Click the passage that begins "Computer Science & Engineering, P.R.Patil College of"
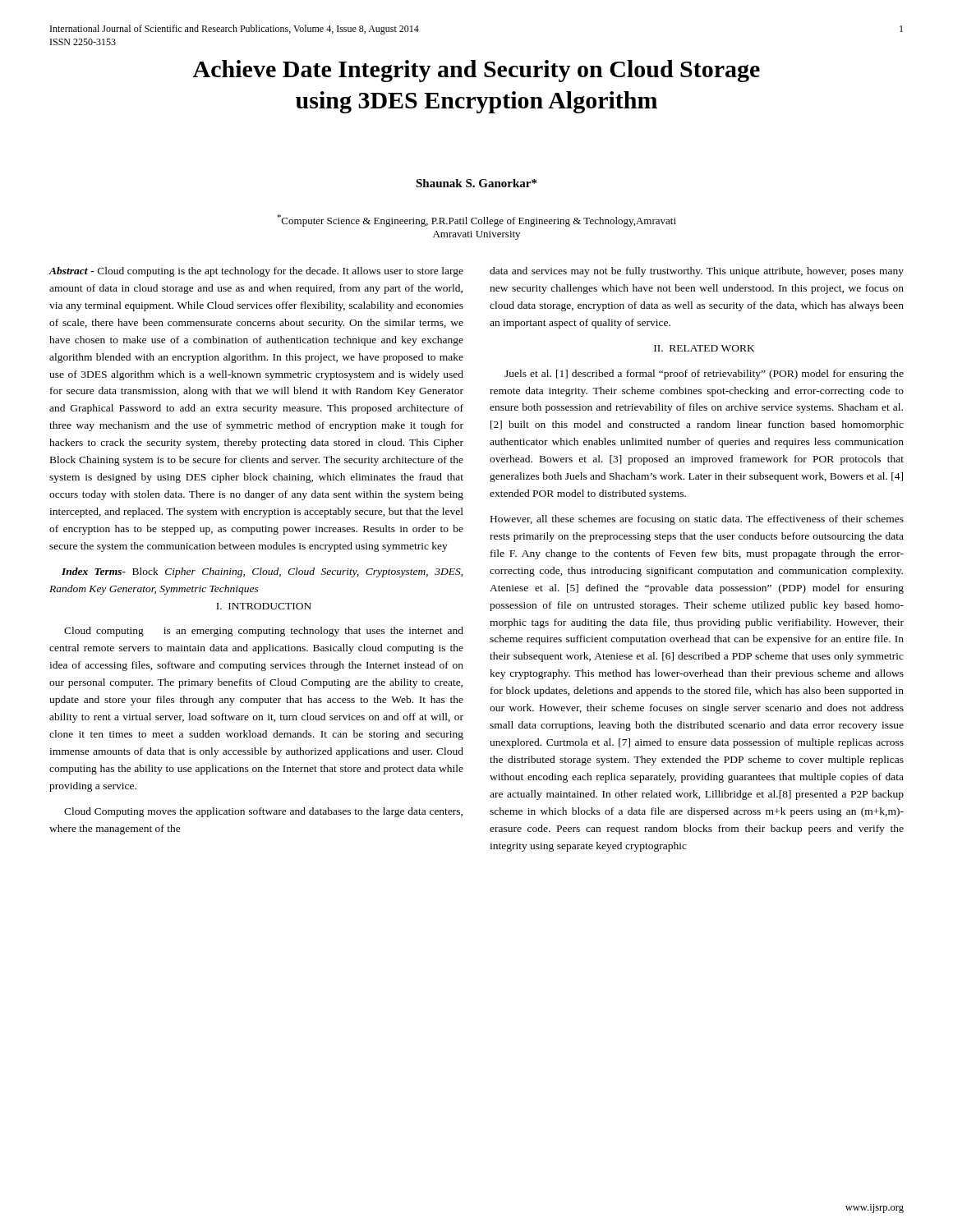This screenshot has height=1232, width=953. (476, 226)
